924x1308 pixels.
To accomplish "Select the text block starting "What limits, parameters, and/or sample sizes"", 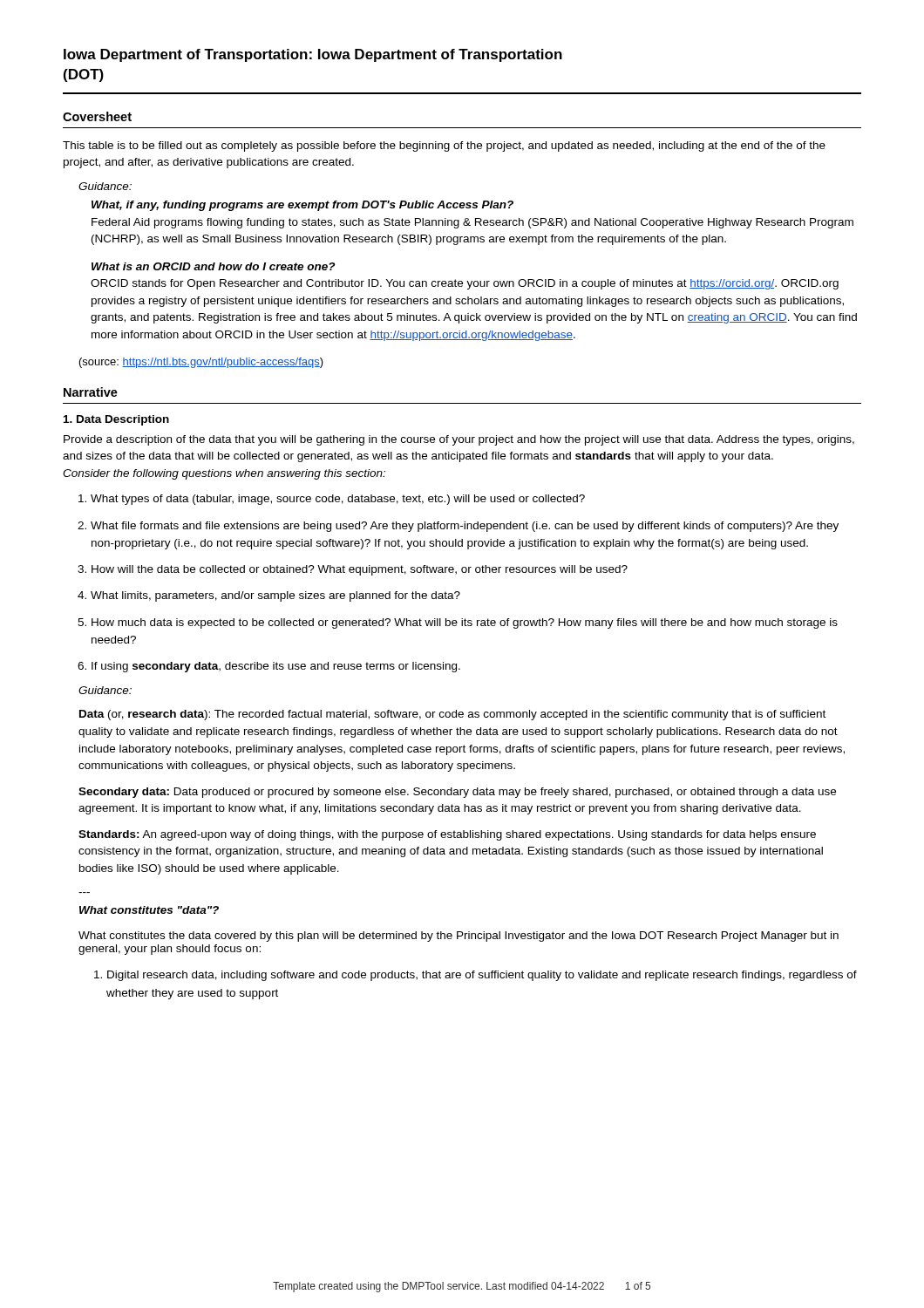I will [462, 596].
